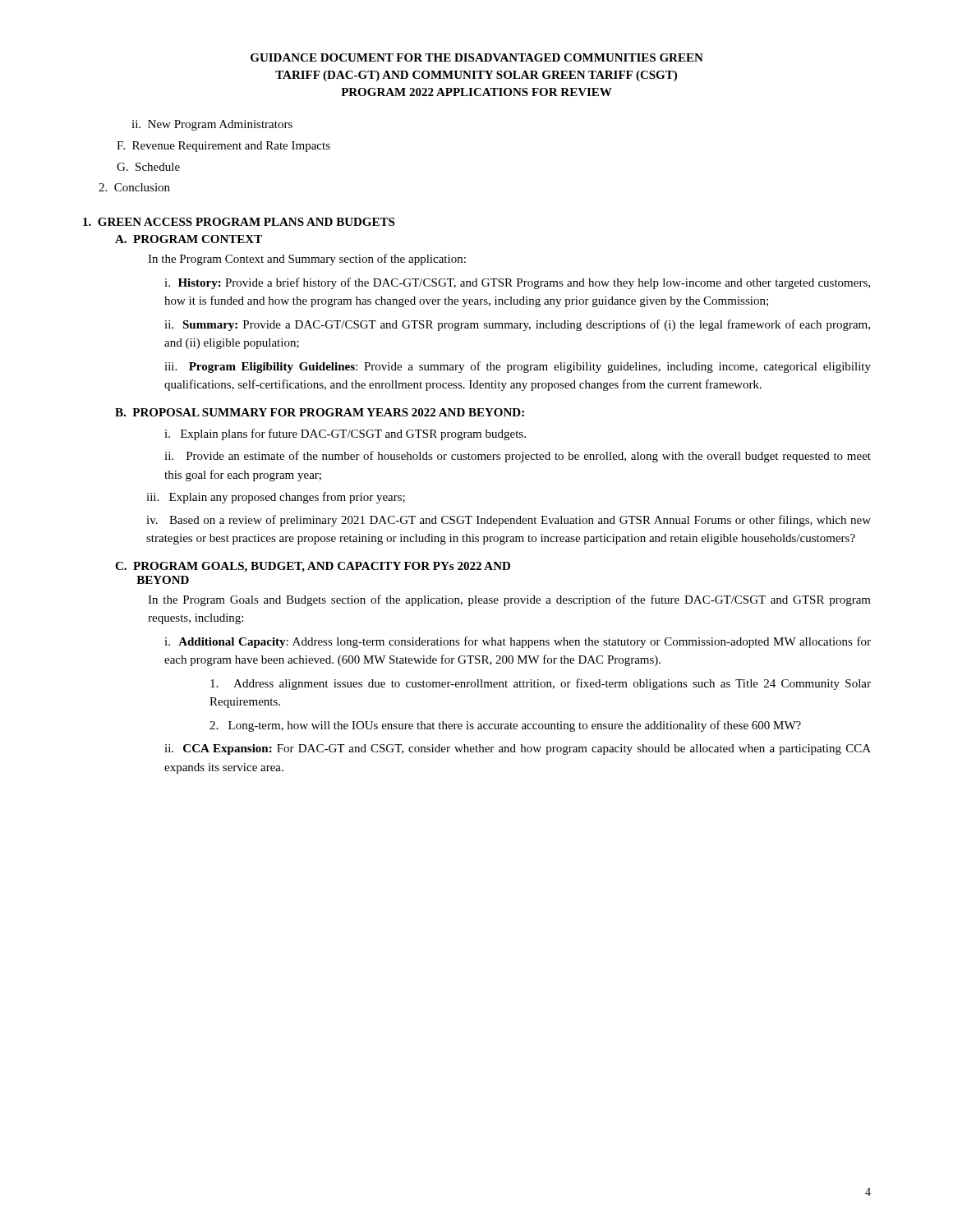953x1232 pixels.
Task: Locate the block of text that opens with "2. Long-term, how will the"
Action: click(505, 725)
